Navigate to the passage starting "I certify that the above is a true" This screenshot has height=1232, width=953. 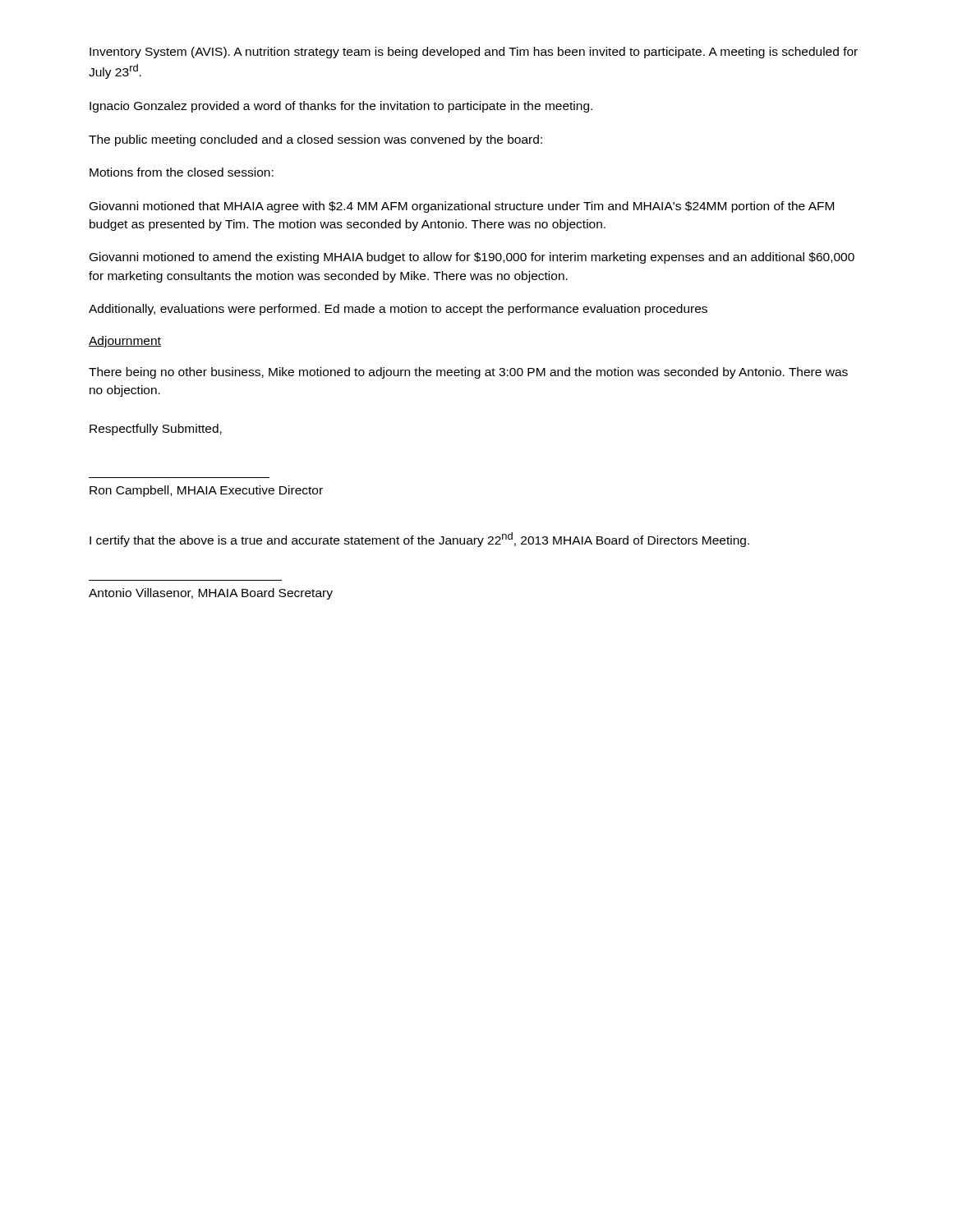pyautogui.click(x=420, y=538)
